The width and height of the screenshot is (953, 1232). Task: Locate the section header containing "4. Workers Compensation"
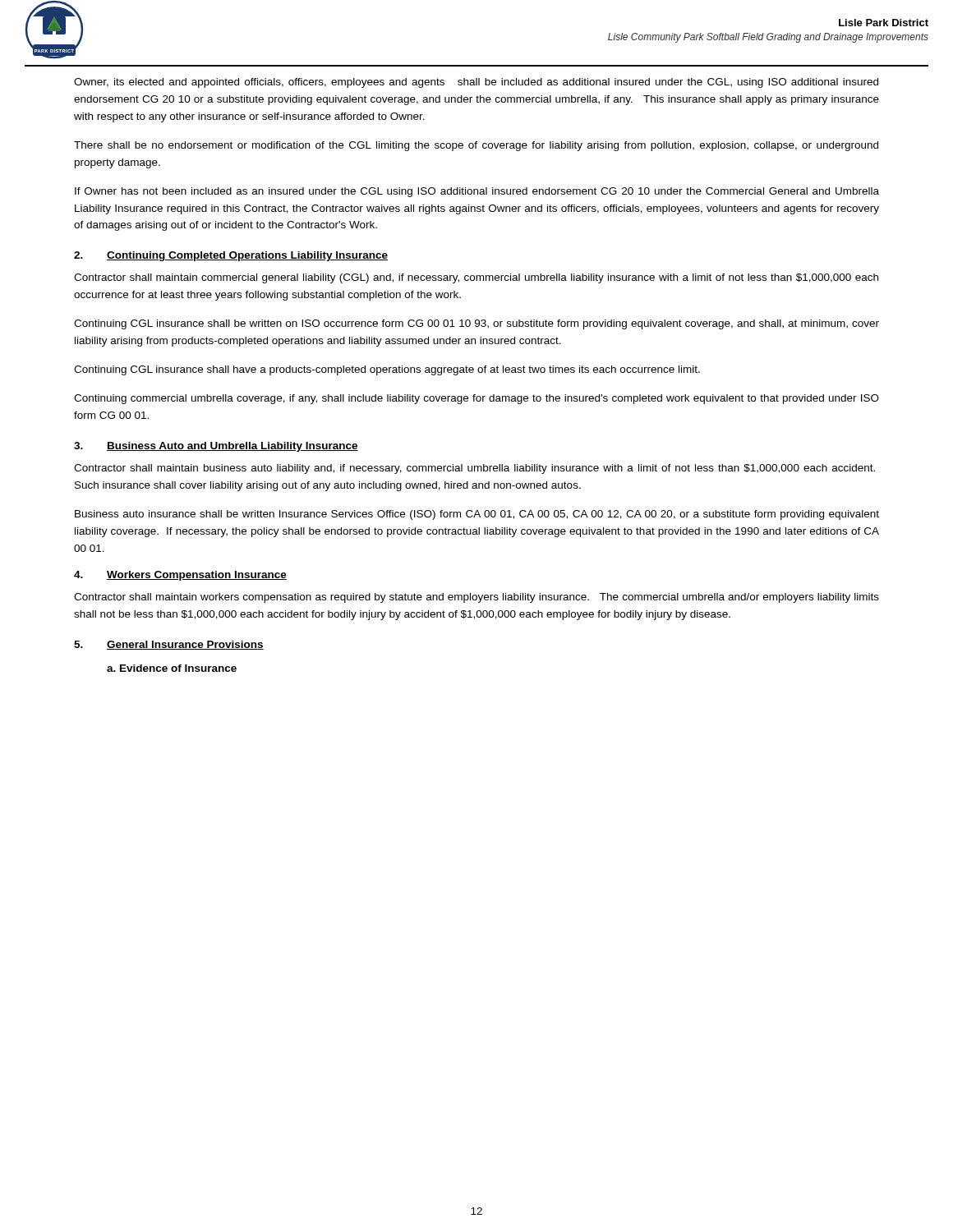click(180, 575)
